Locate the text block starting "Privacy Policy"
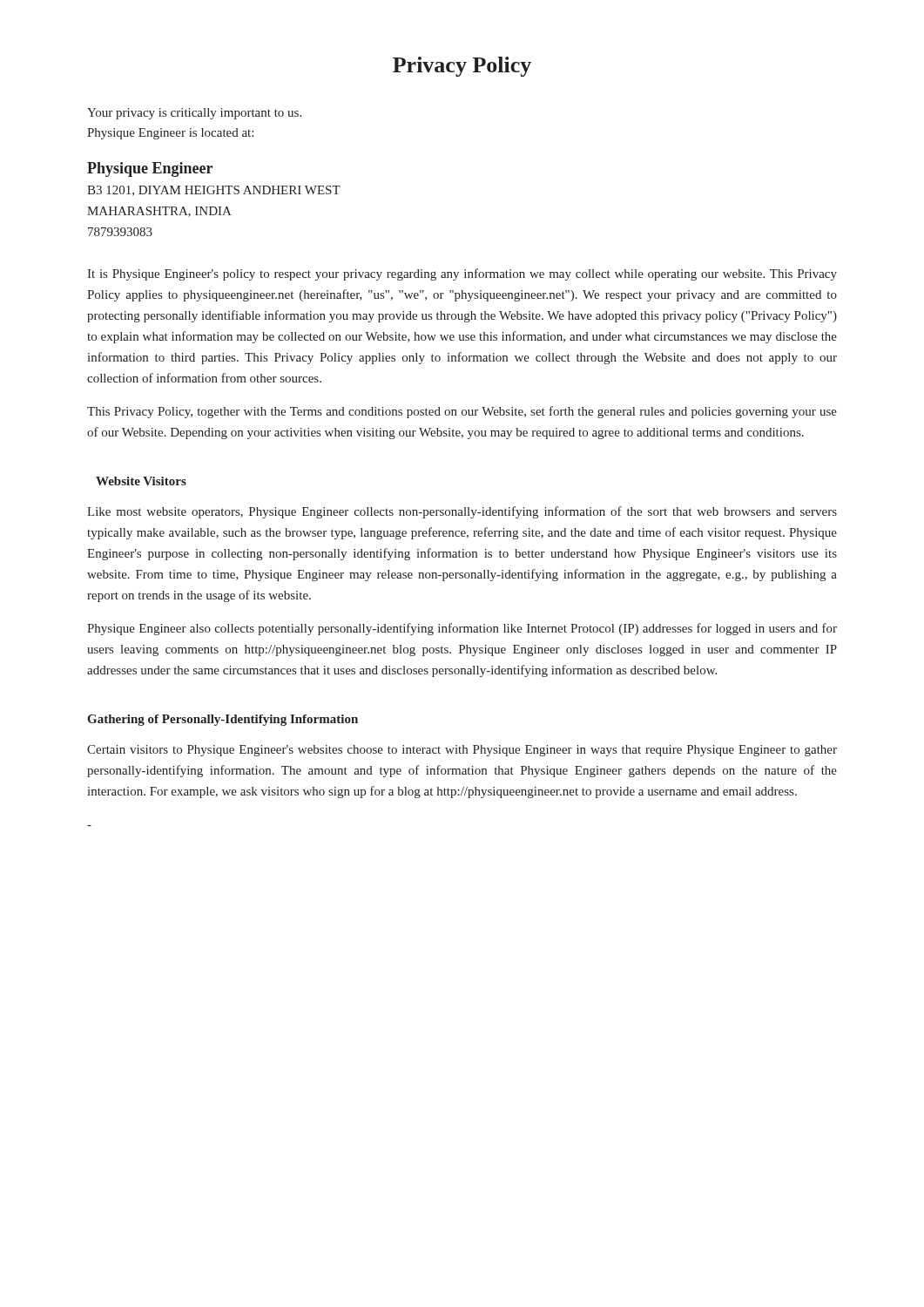 point(462,65)
